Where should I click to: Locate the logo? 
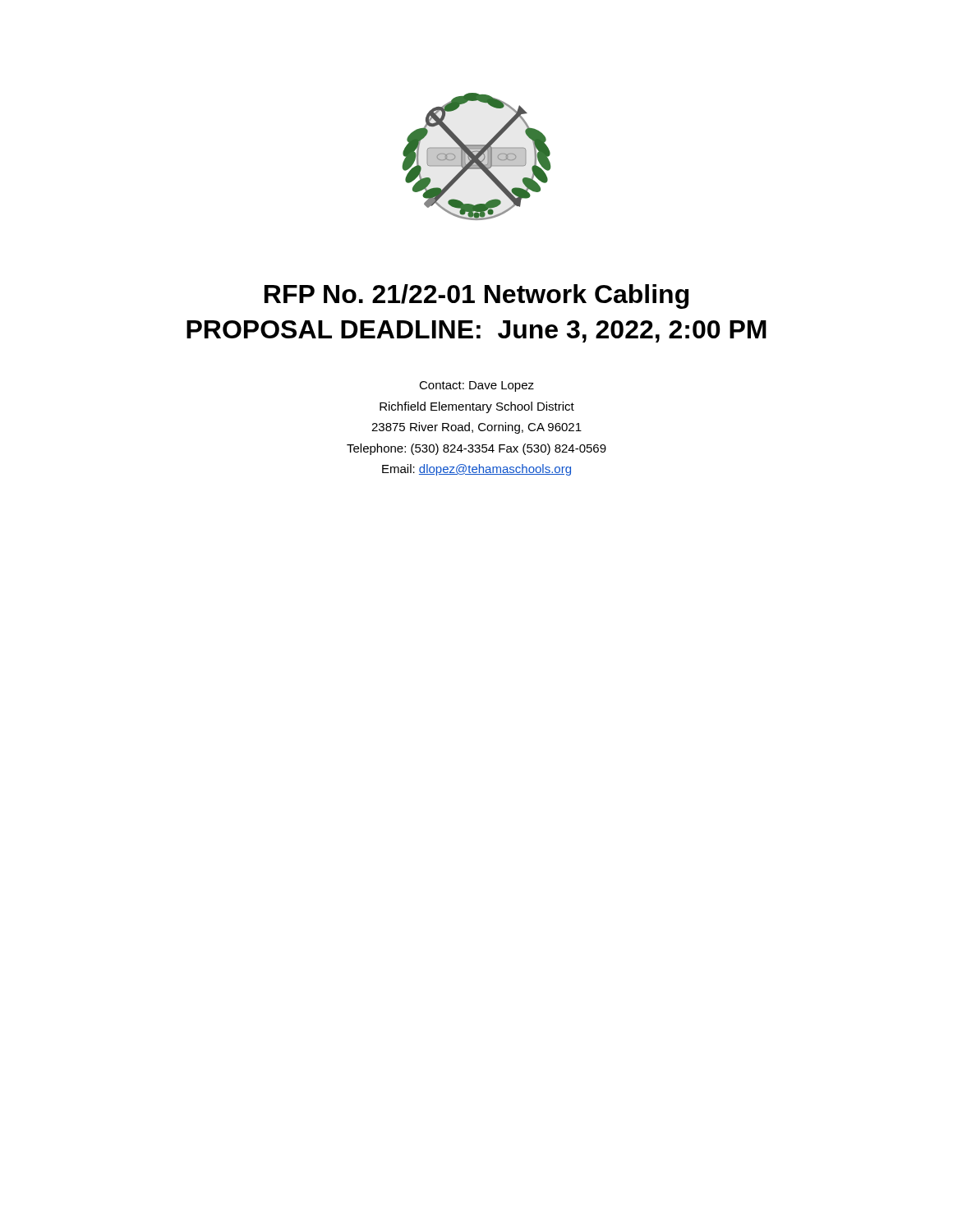476,156
